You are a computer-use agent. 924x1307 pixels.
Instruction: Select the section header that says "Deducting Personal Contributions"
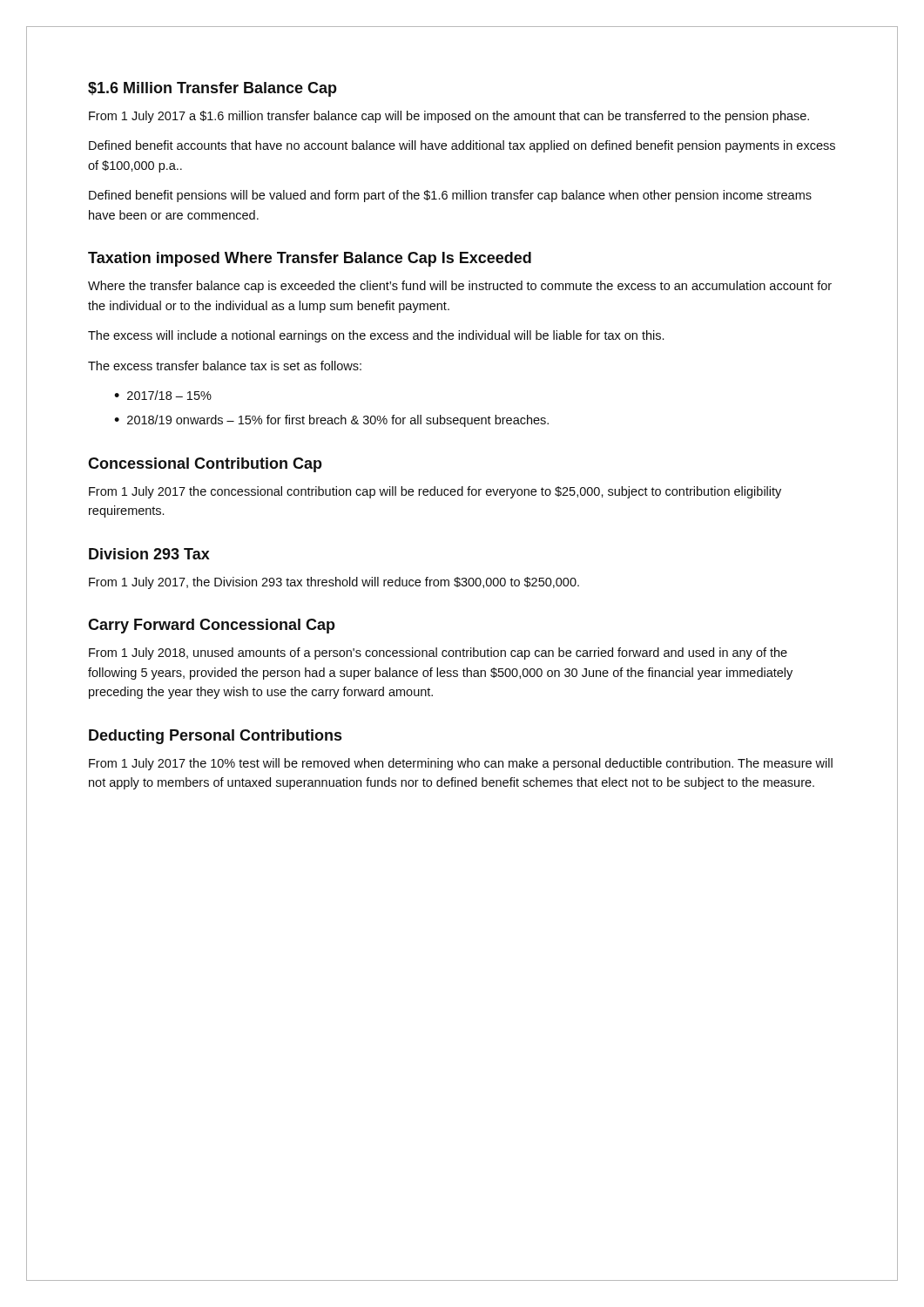(x=215, y=735)
